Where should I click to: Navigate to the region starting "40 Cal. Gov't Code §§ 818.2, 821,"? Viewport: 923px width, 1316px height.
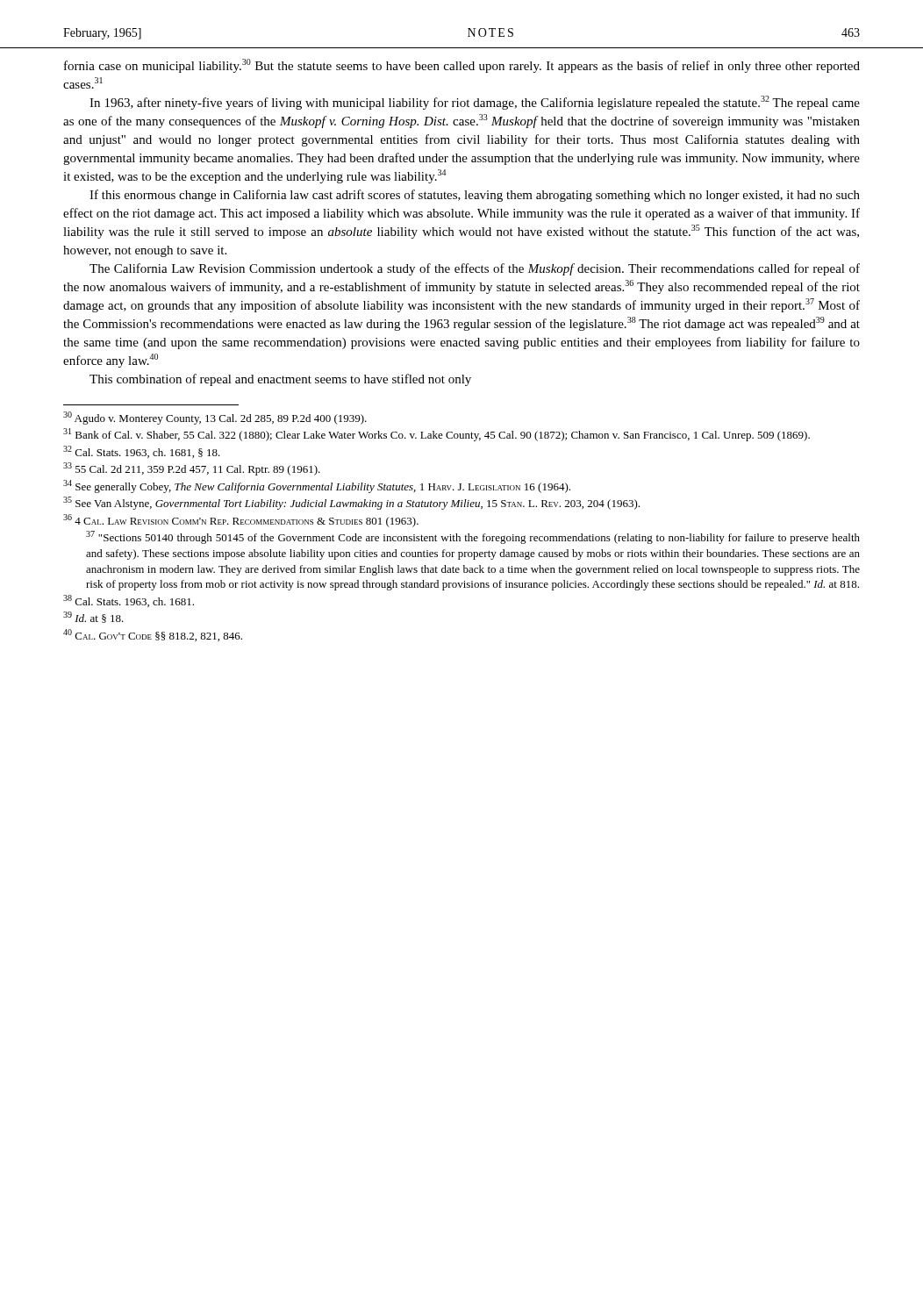point(153,635)
